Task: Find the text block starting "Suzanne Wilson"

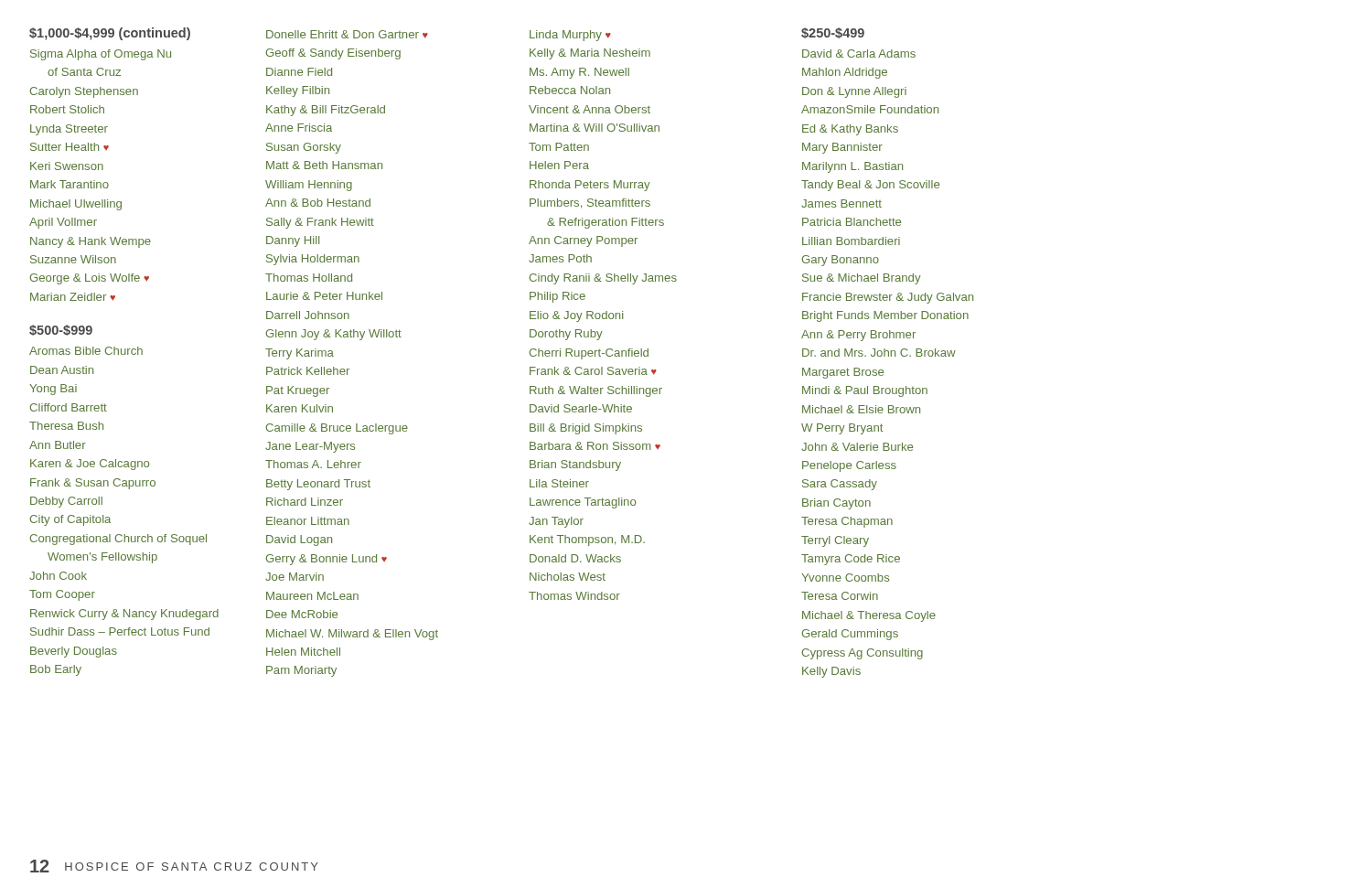Action: tap(73, 259)
